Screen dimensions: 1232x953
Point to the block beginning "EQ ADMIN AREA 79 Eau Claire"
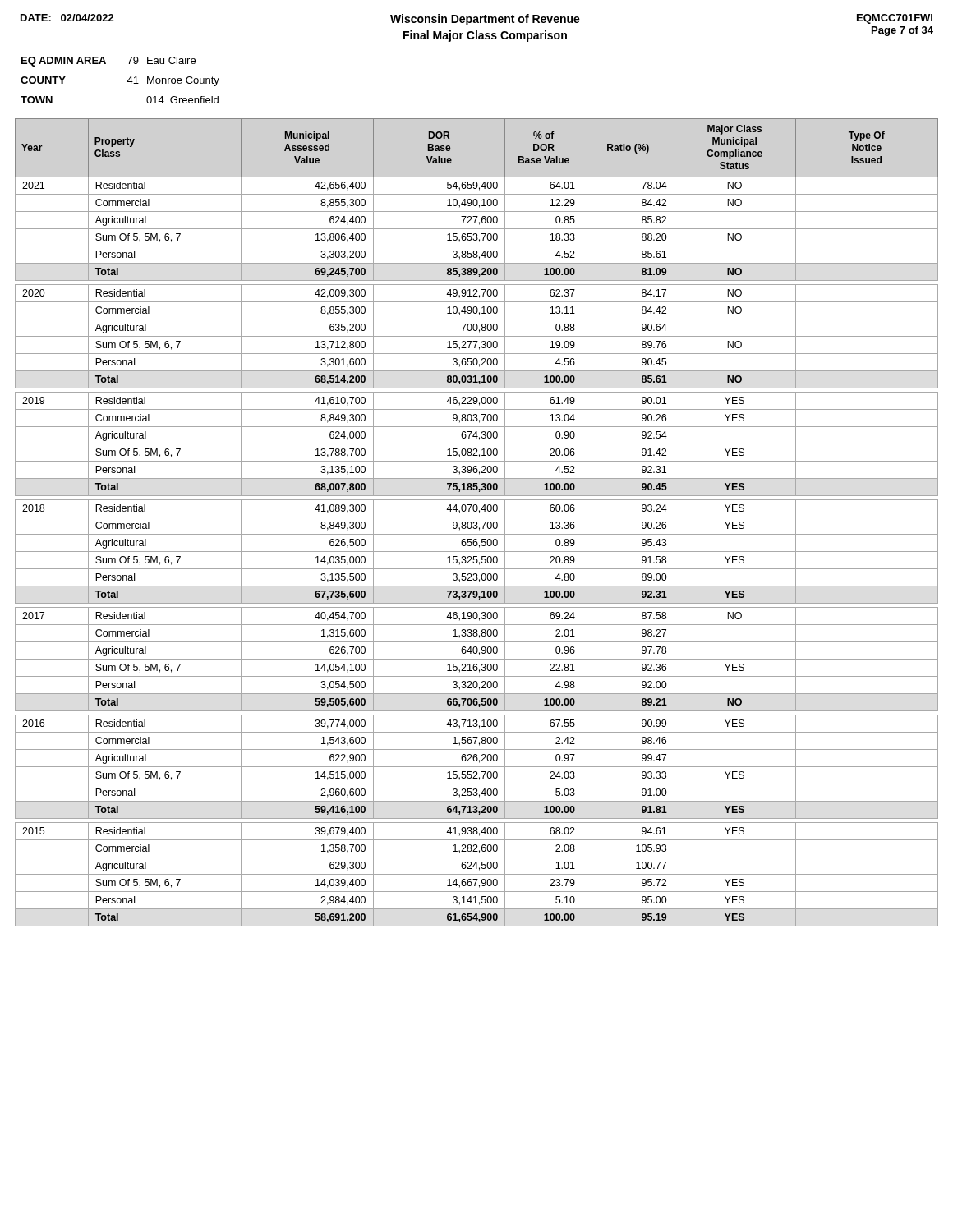(120, 81)
